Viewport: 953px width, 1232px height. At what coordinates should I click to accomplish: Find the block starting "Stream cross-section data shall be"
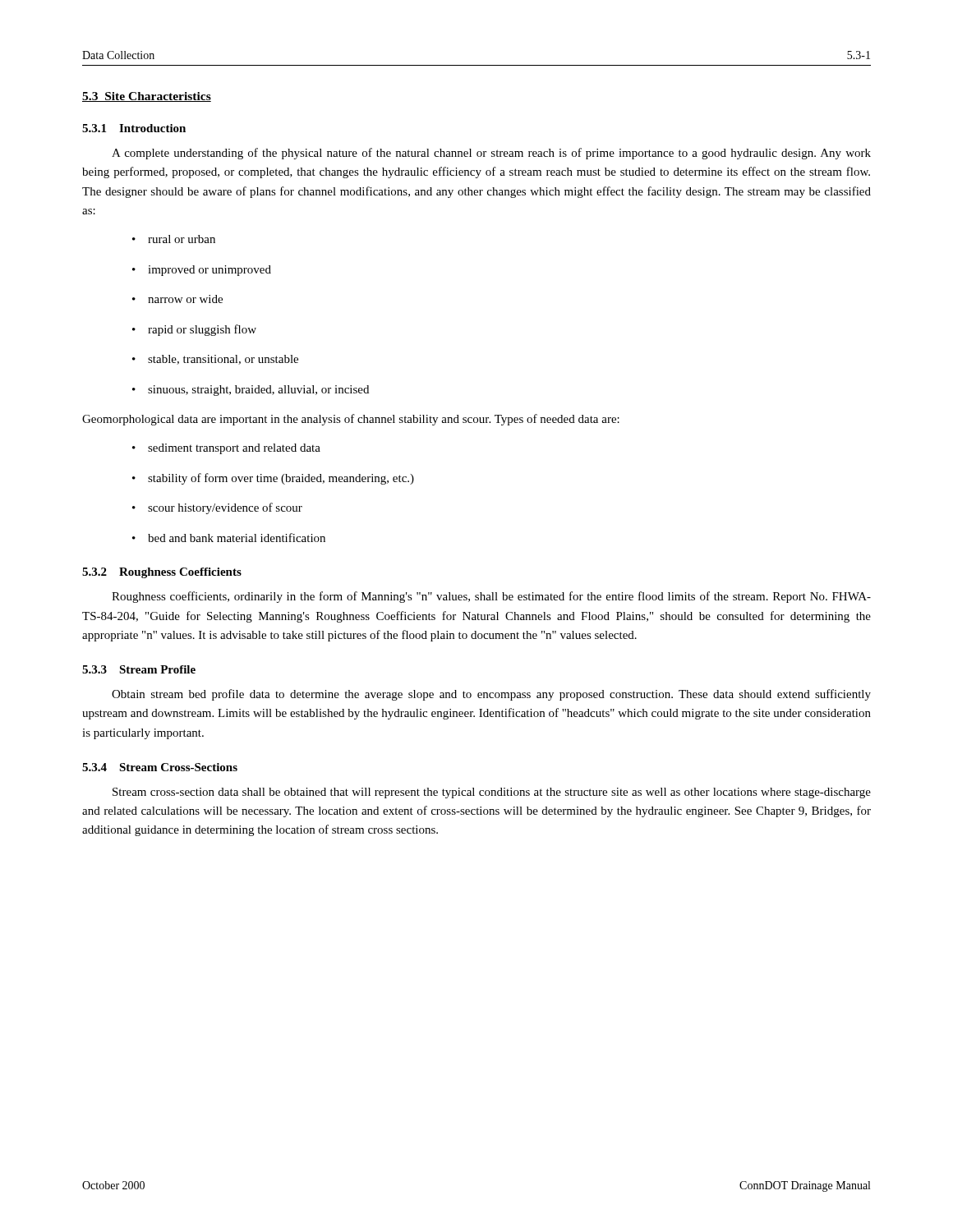pos(476,811)
